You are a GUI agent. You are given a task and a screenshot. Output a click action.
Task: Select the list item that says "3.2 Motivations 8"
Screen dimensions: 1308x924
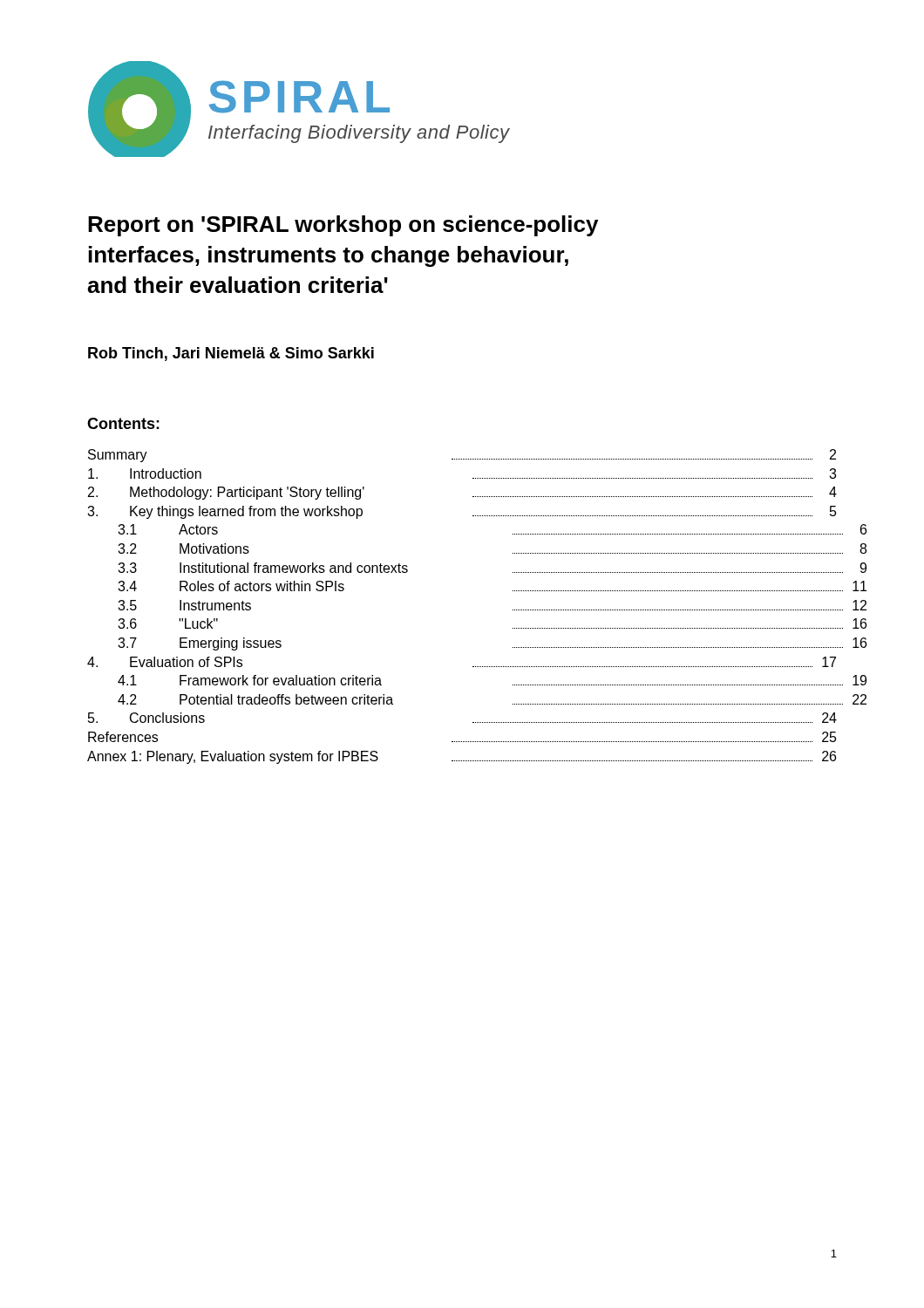tap(121, 548)
